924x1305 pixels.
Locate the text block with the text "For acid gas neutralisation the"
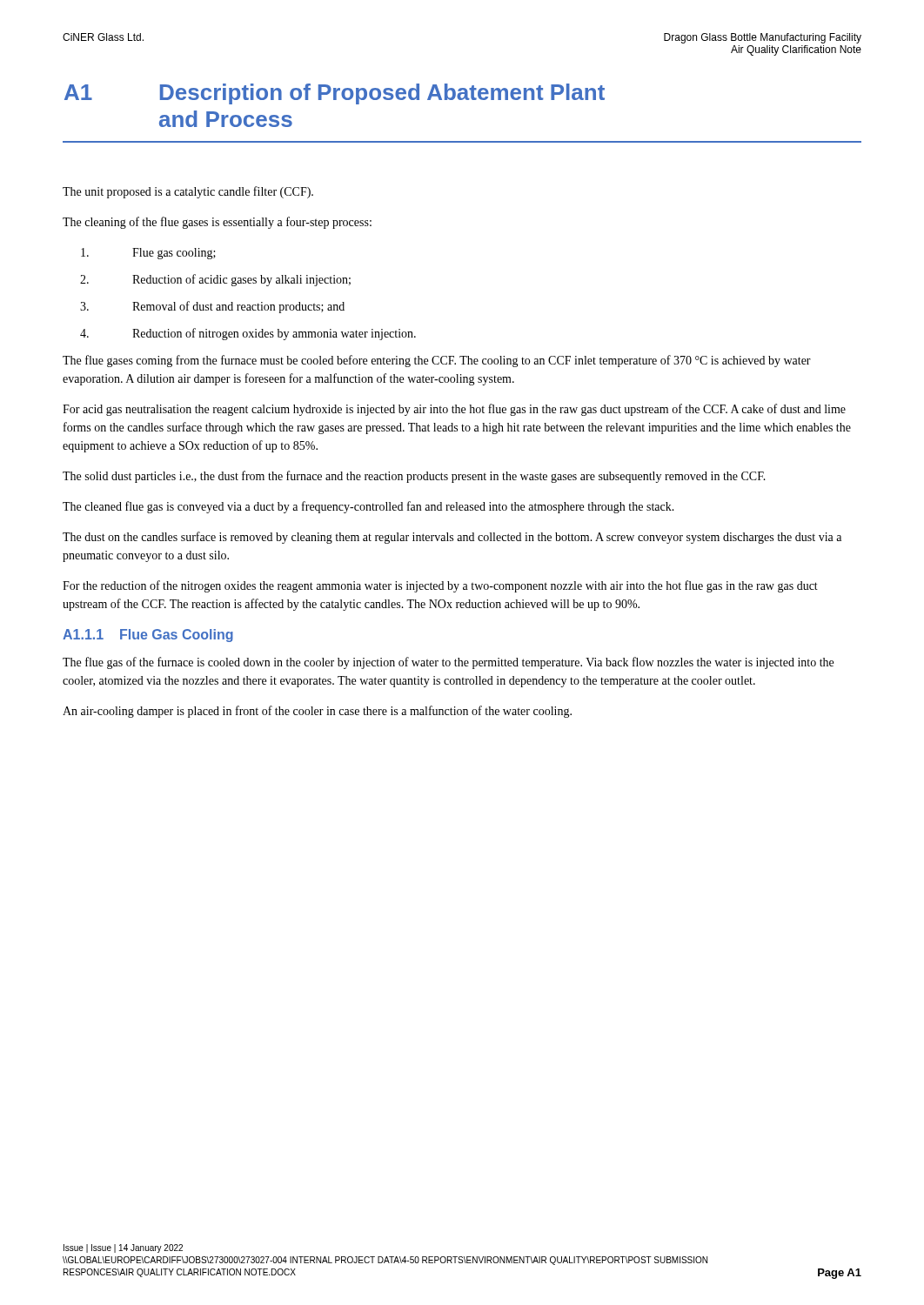pos(457,428)
